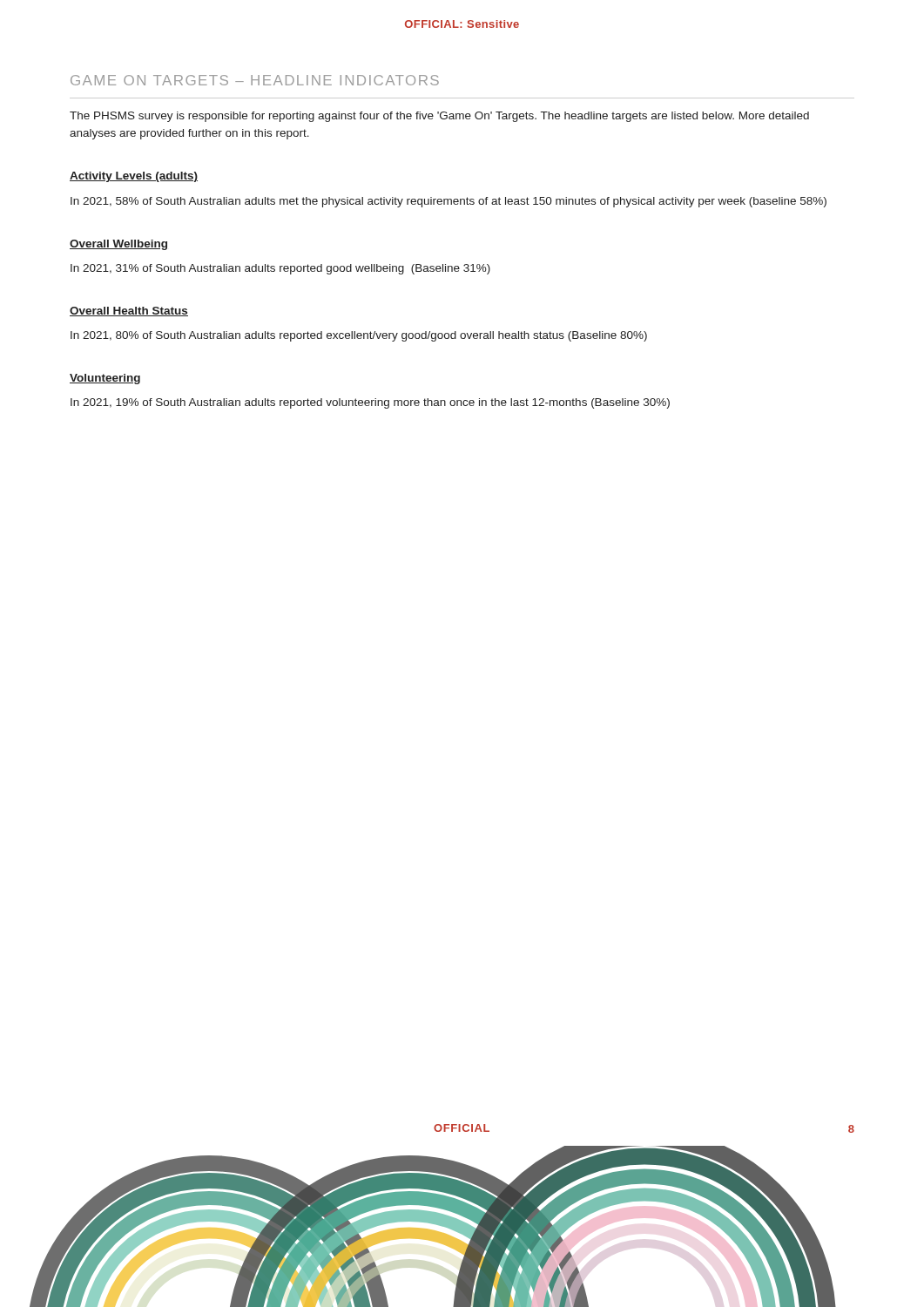This screenshot has width=924, height=1307.
Task: Find the text block containing "In 2021, 31% of South Australian adults"
Action: tap(280, 268)
